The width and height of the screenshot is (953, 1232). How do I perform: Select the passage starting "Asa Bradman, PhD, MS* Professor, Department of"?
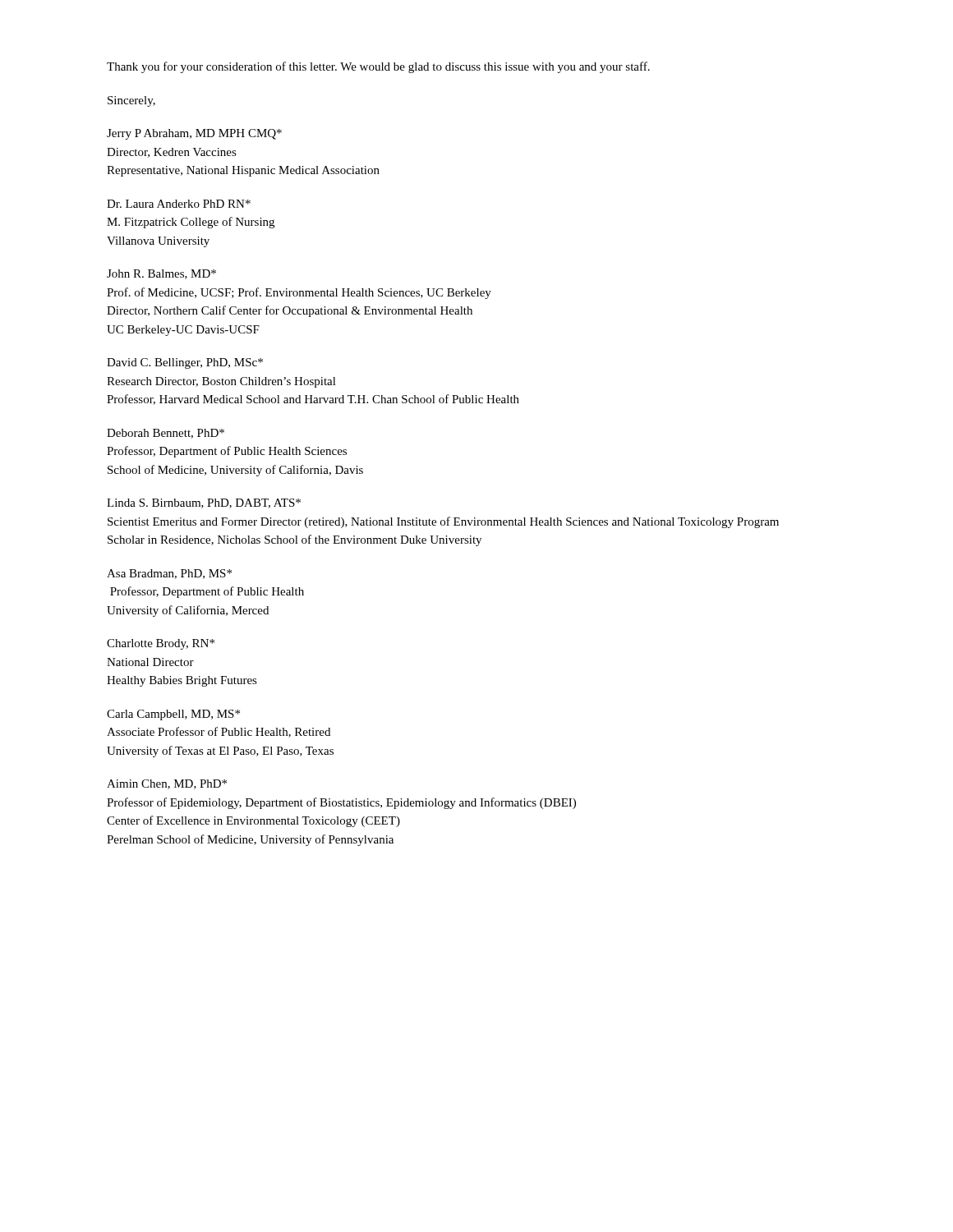click(x=169, y=574)
